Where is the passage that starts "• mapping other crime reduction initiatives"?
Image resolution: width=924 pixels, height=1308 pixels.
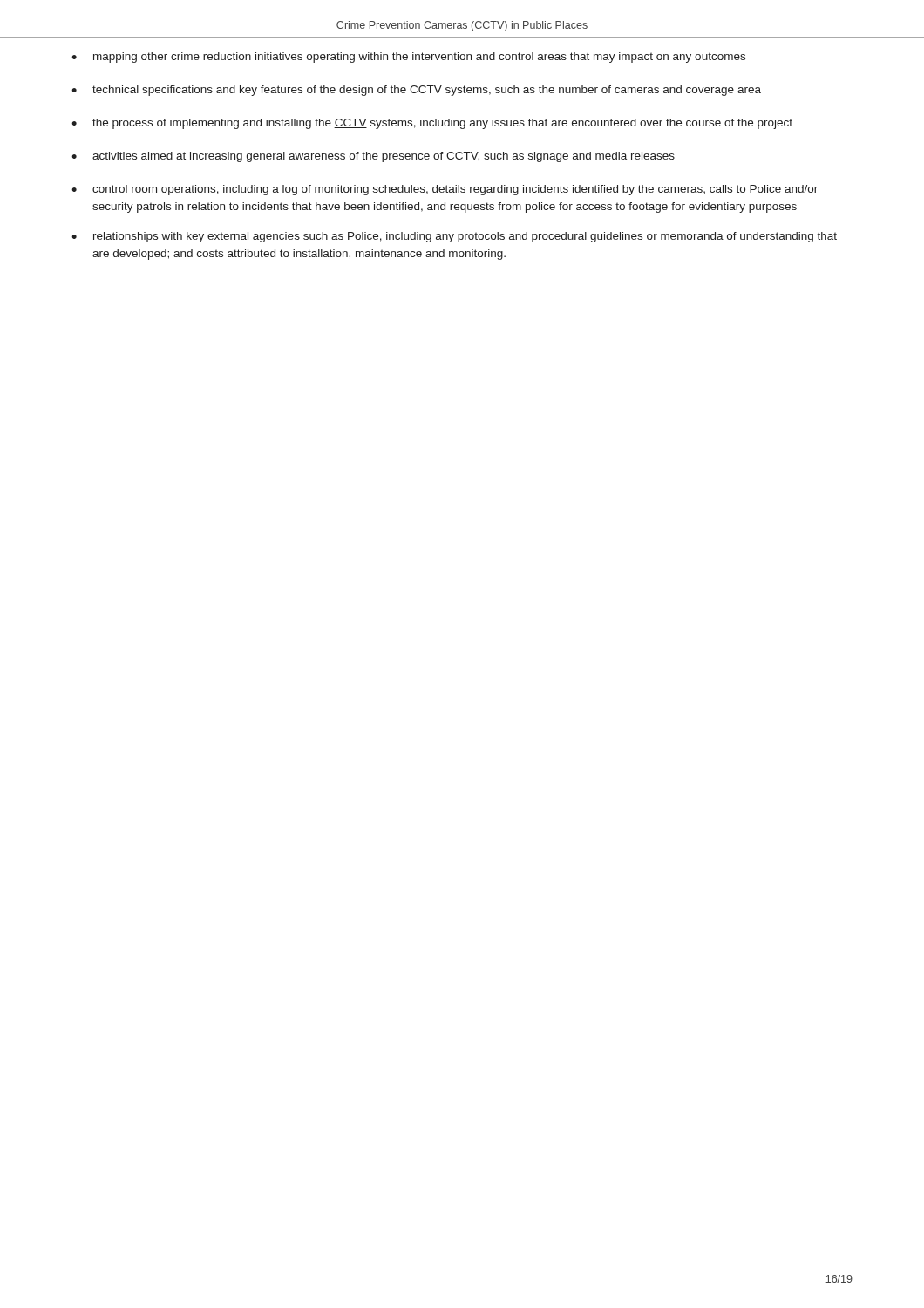pyautogui.click(x=462, y=59)
